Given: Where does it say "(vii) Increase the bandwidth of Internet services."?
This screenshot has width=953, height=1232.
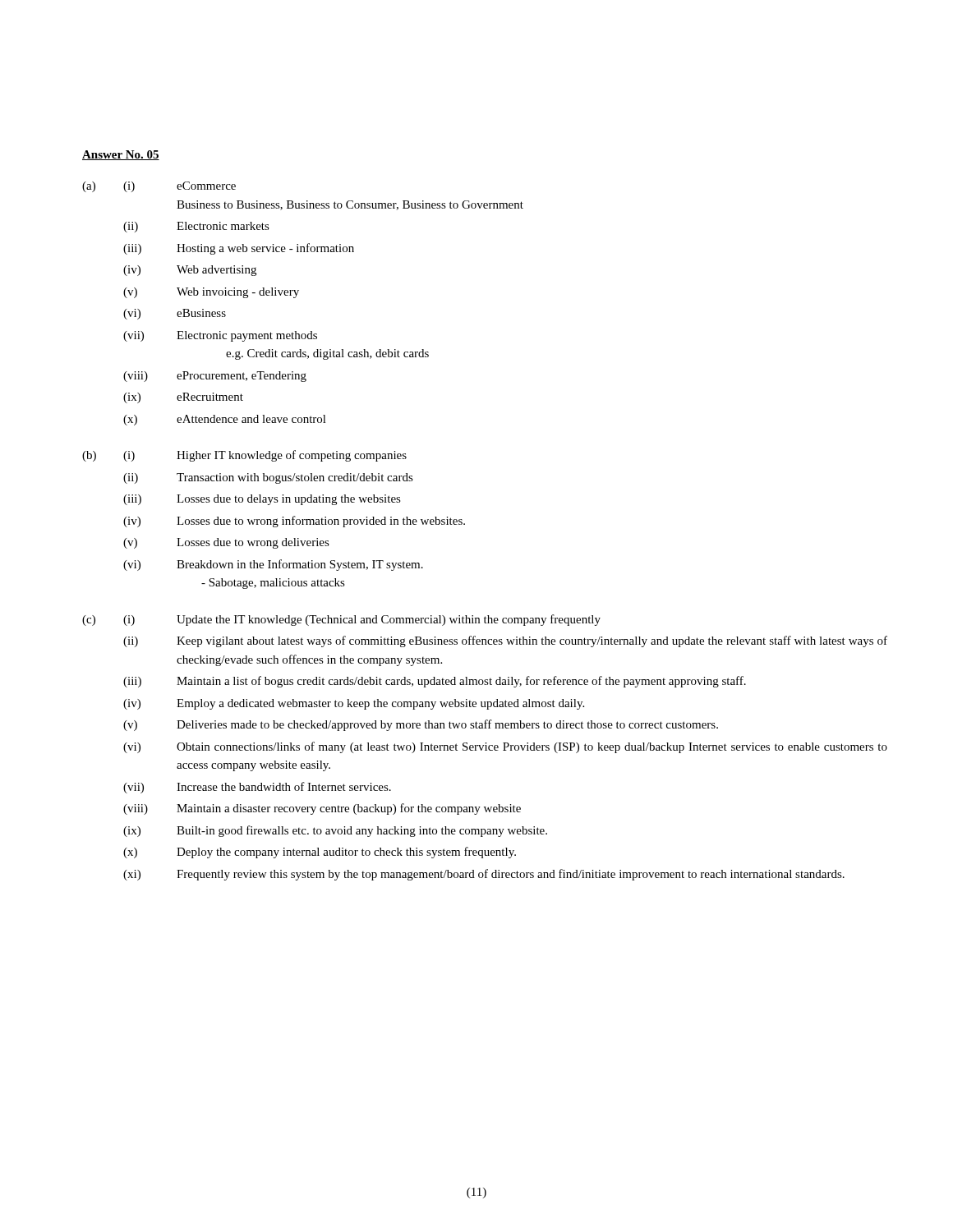Looking at the screenshot, I should (x=257, y=788).
